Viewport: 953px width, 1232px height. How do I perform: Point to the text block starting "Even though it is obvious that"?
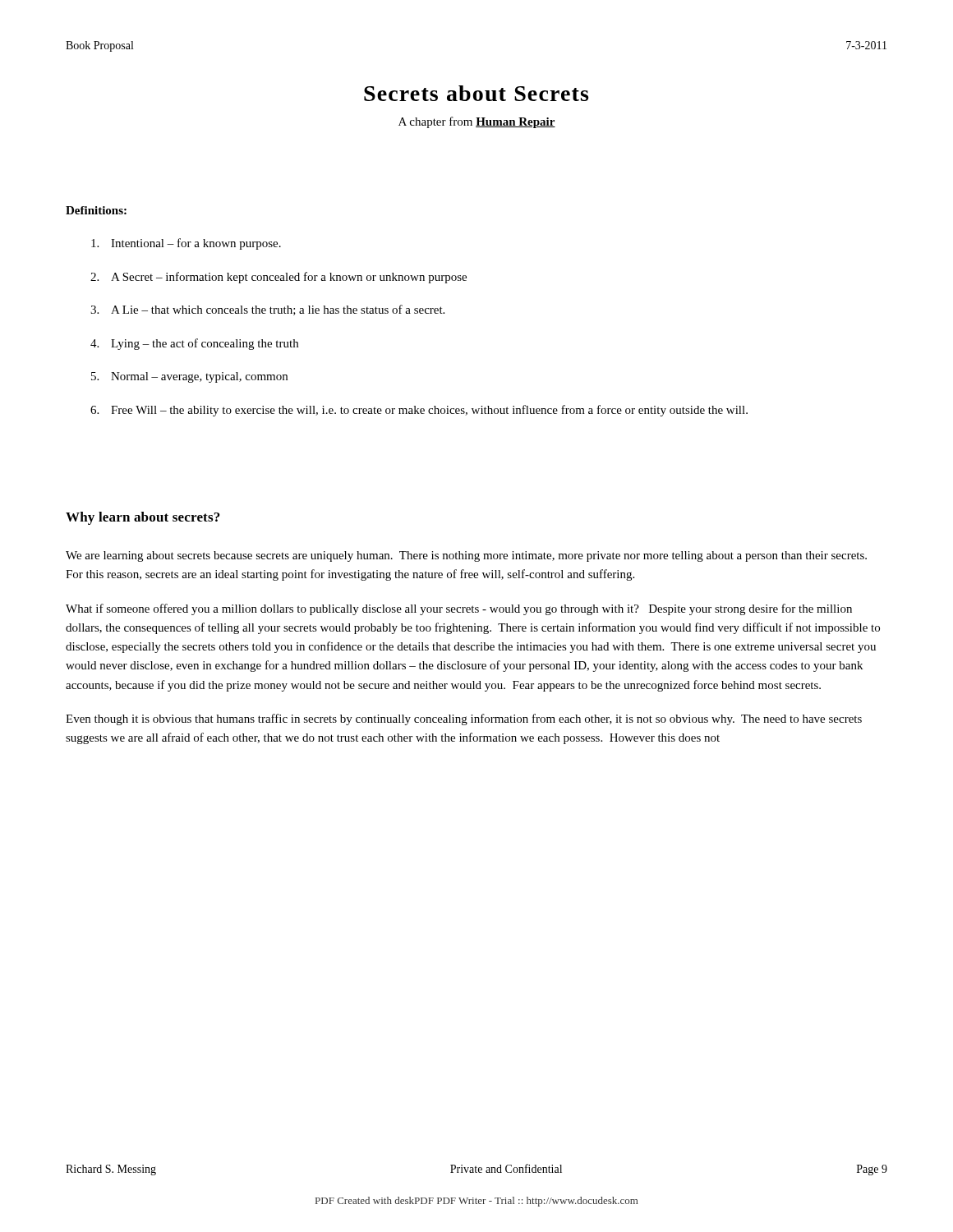coord(464,728)
